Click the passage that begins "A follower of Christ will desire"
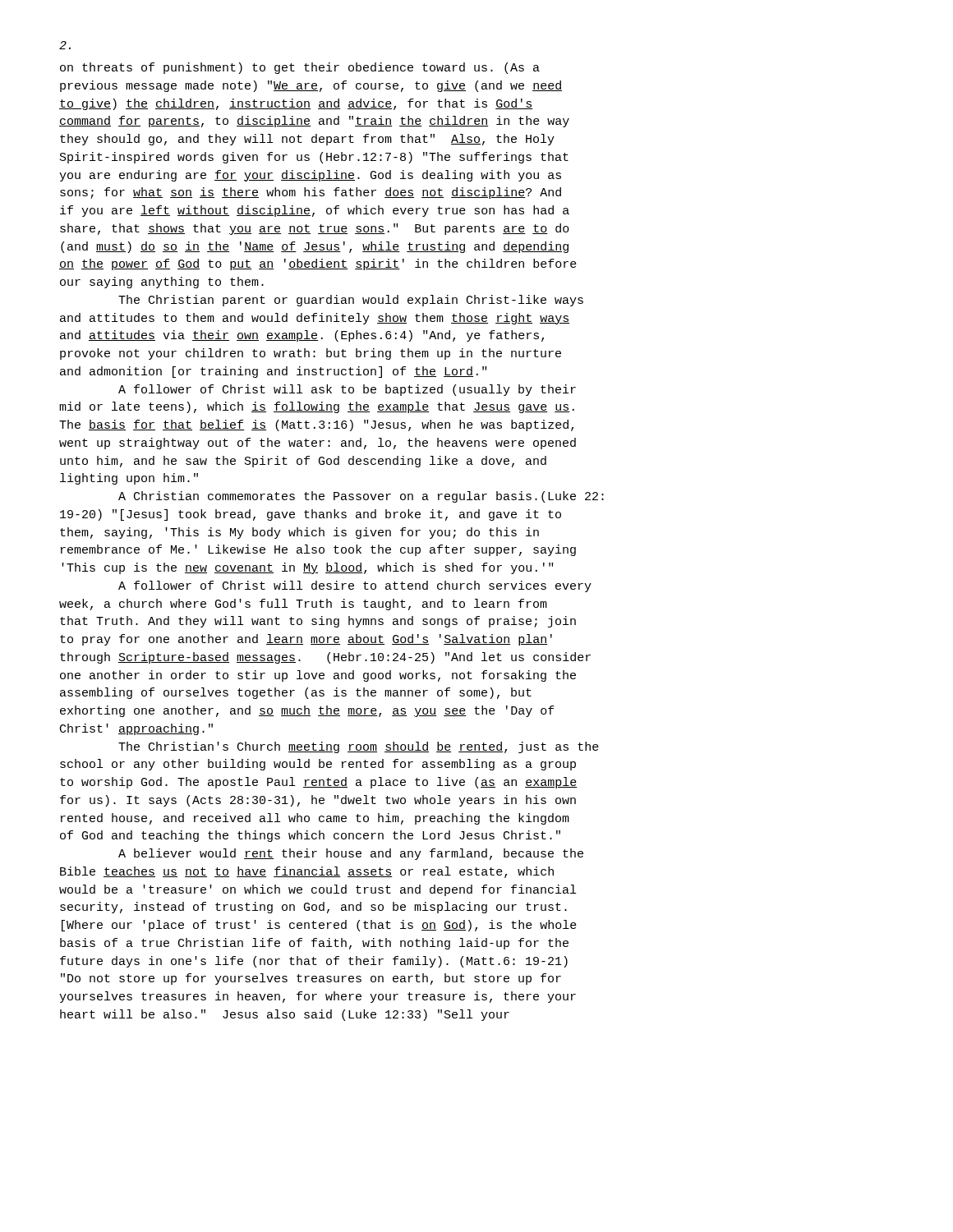Screen dimensions: 1232x953 click(325, 658)
